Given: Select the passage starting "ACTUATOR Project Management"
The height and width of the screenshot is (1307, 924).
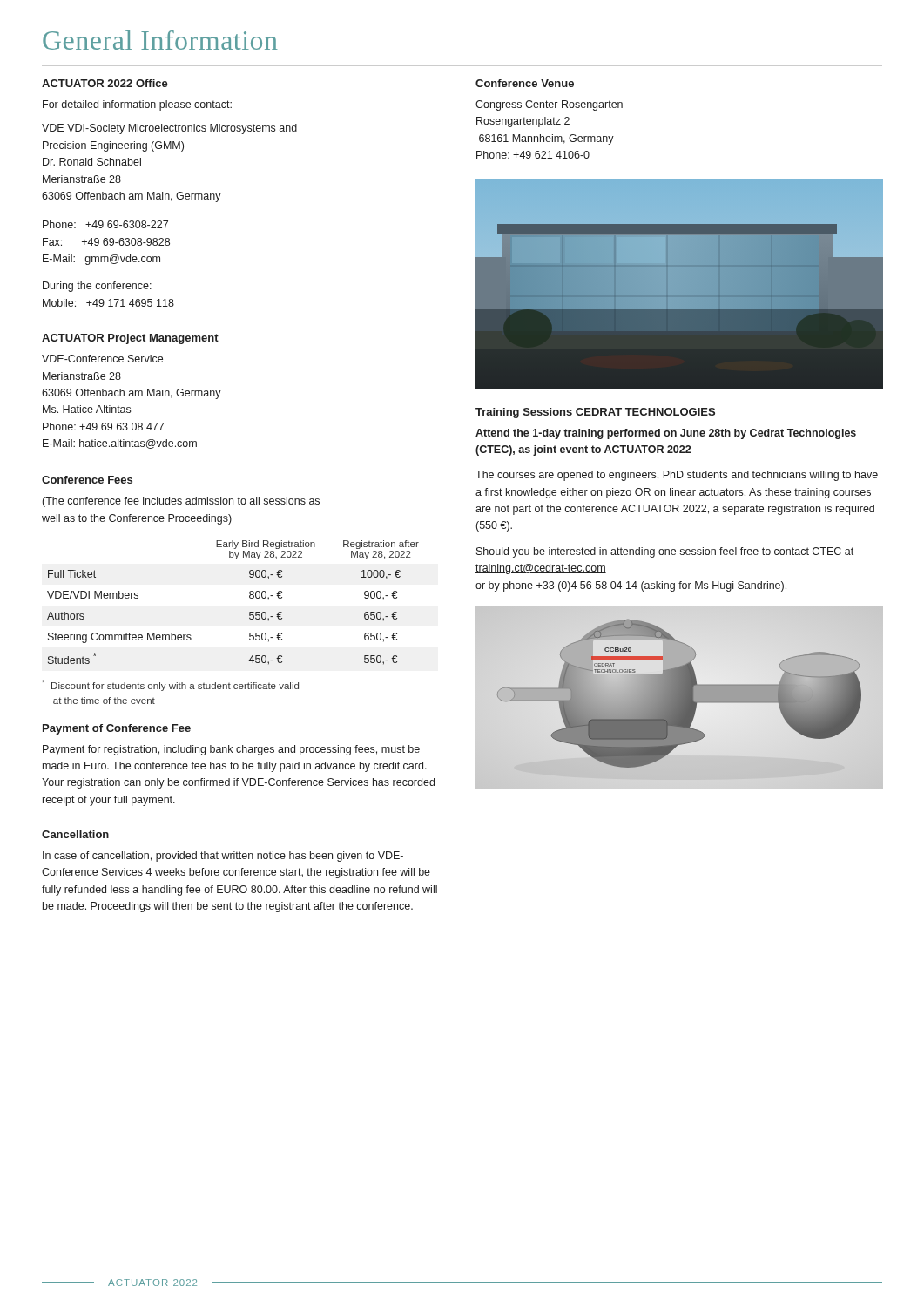Looking at the screenshot, I should click(130, 338).
